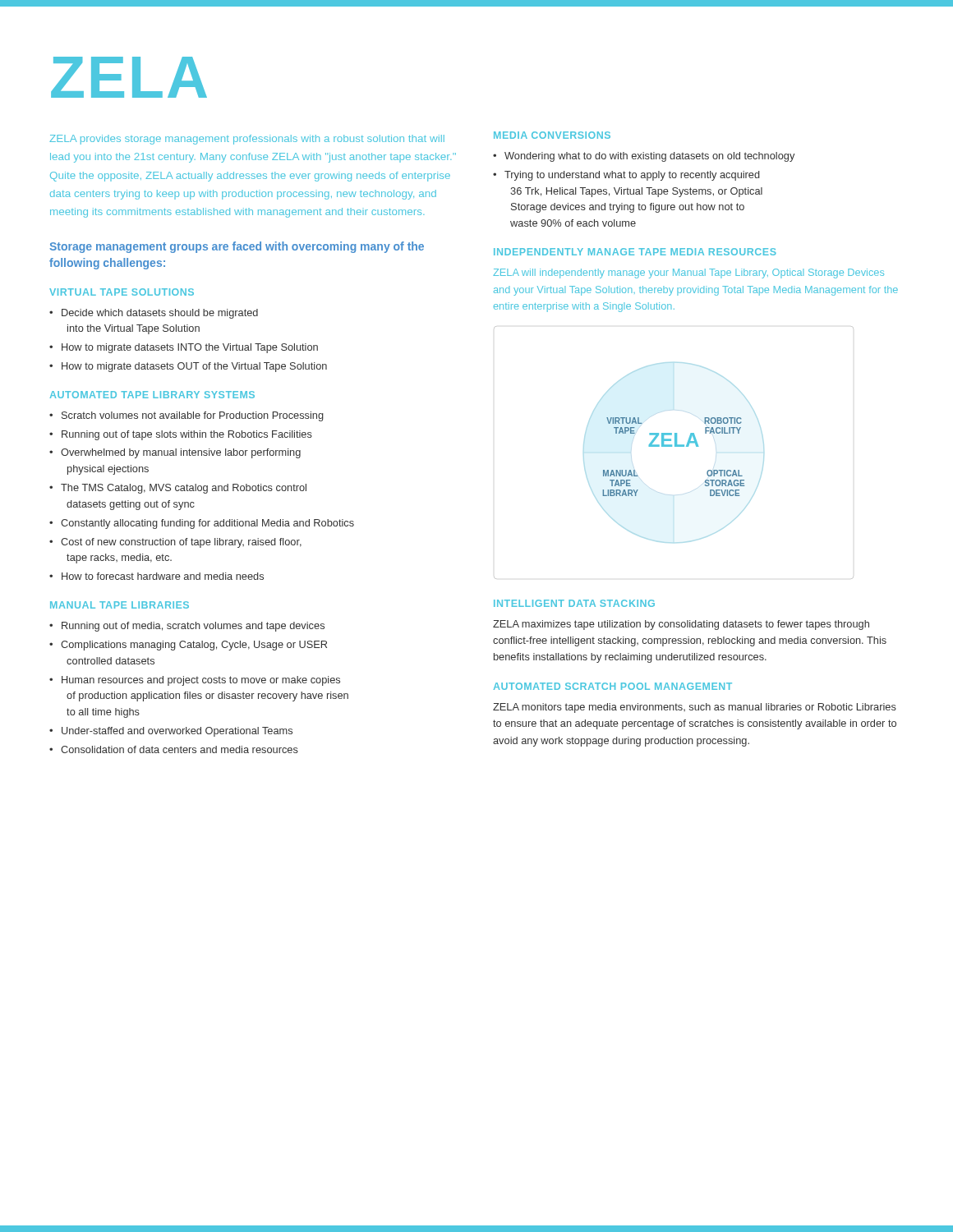The image size is (953, 1232).
Task: Find the list item that says "How to migrate datasets OUT"
Action: [194, 366]
